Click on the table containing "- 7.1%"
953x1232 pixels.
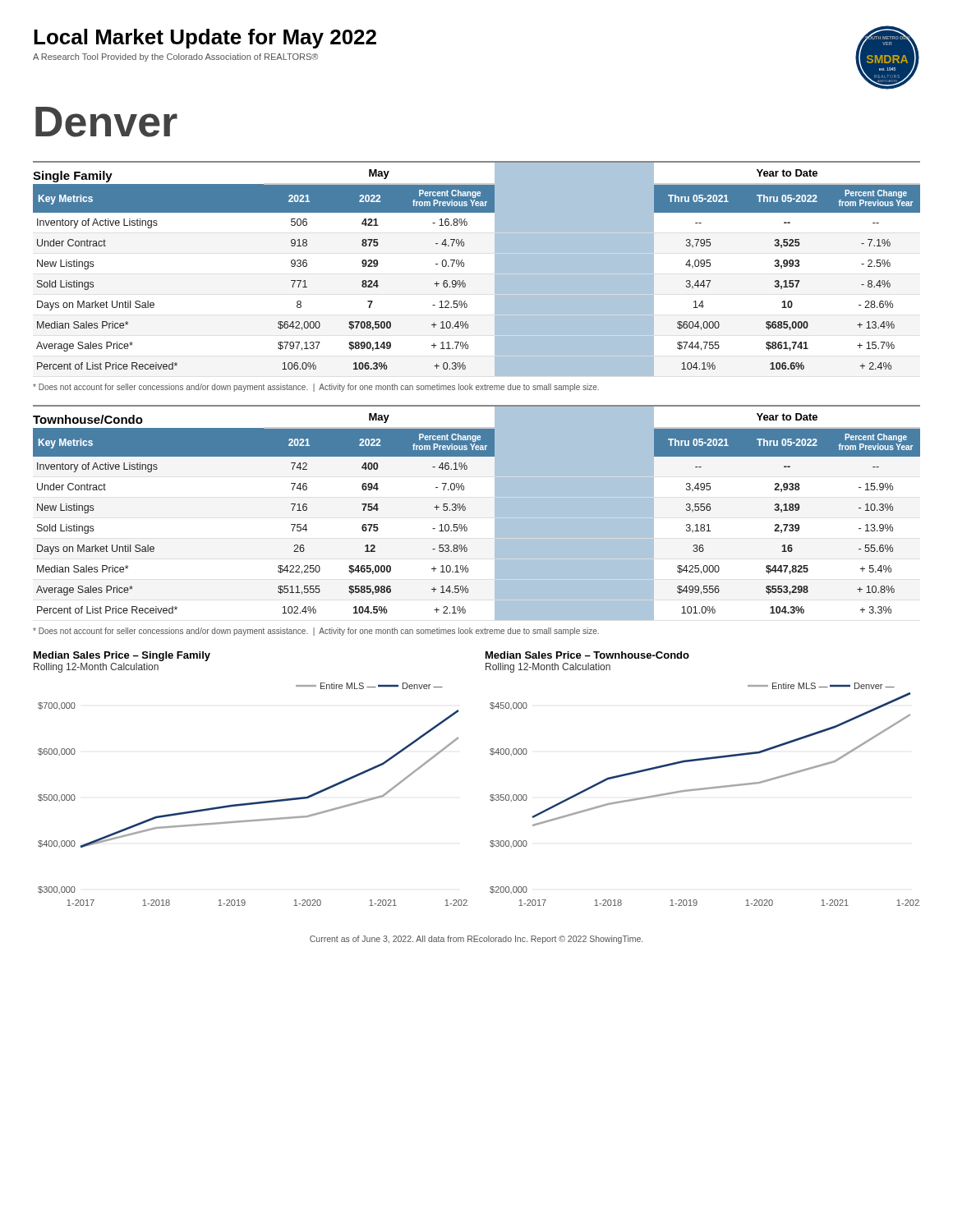click(x=476, y=269)
